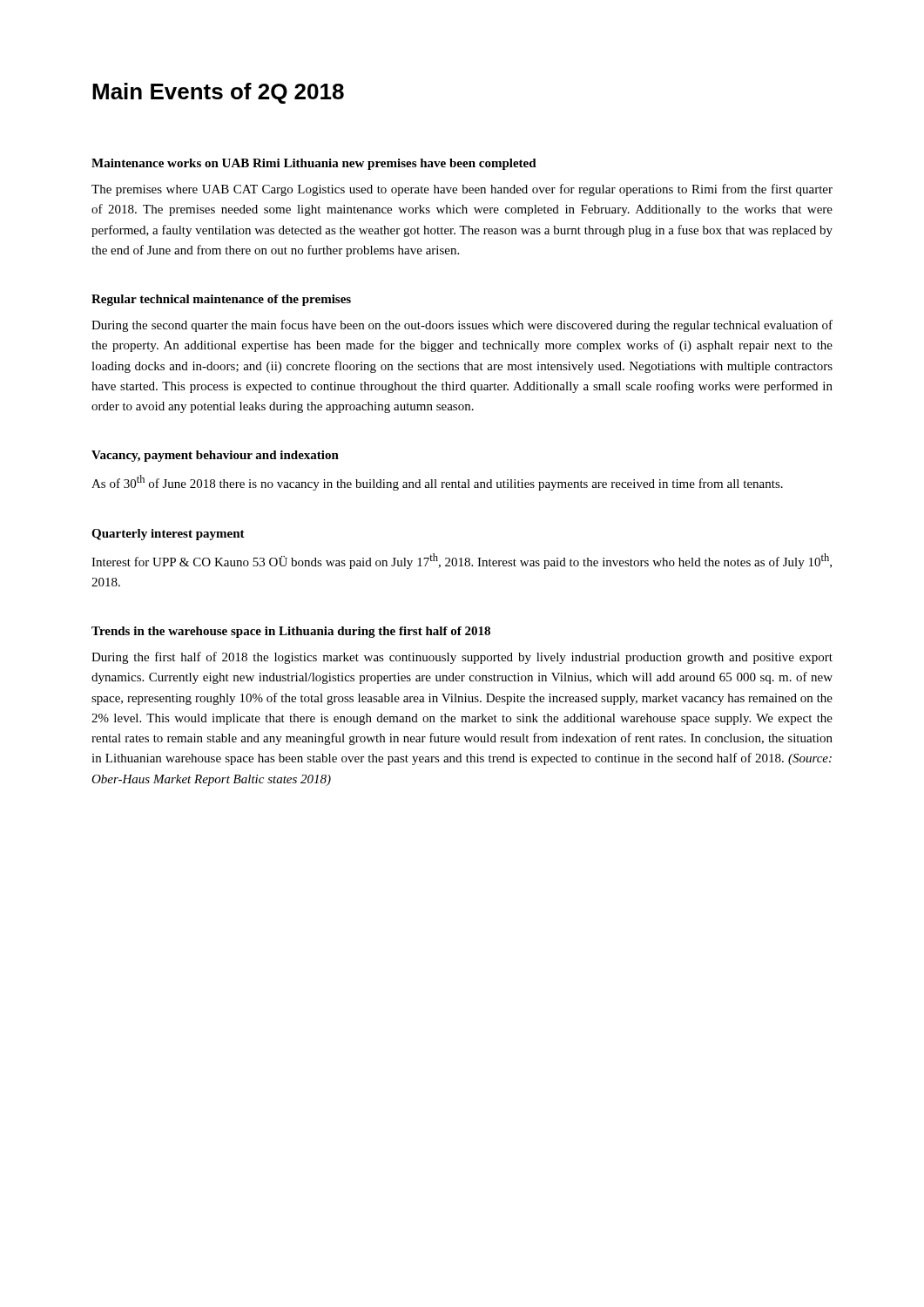The height and width of the screenshot is (1307, 924).
Task: Find the block starting "Maintenance works on UAB Rimi Lithuania"
Action: click(314, 163)
